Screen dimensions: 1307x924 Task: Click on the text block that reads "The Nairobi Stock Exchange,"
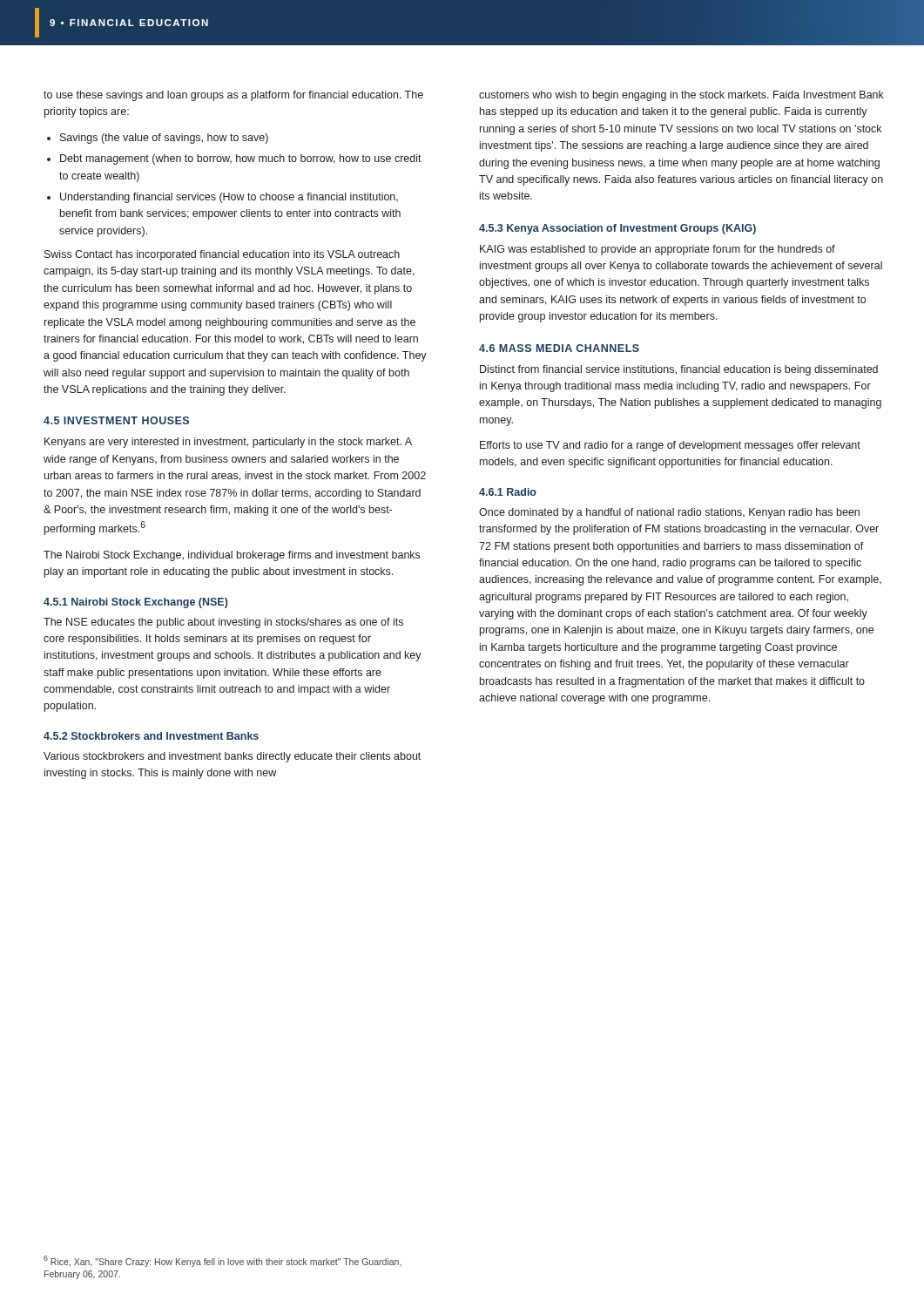pyautogui.click(x=235, y=564)
